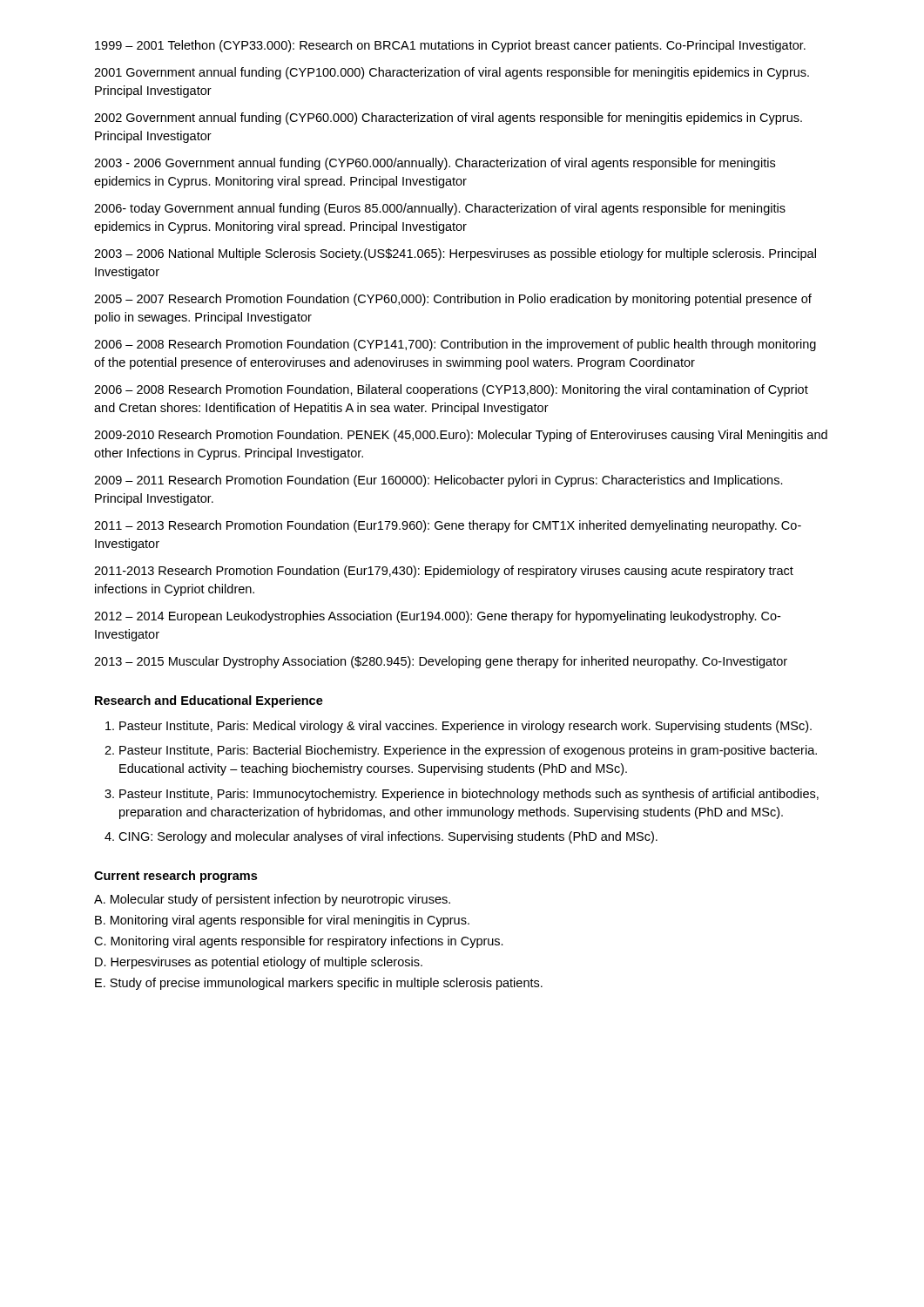Find the block on this page that starts "C. Monitoring viral agents"
This screenshot has height=1307, width=924.
[299, 941]
